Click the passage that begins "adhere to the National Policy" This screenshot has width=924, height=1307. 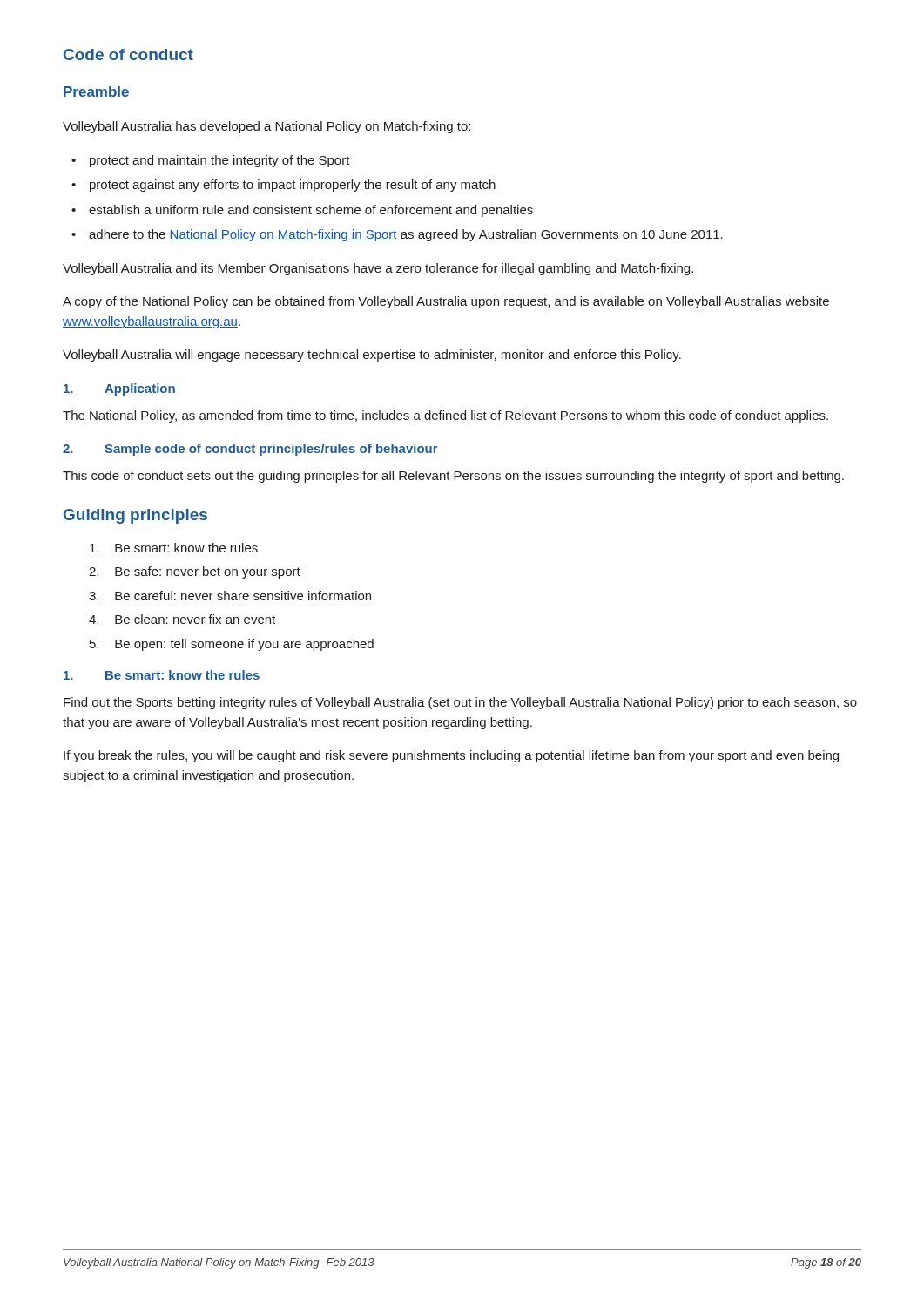pos(406,234)
